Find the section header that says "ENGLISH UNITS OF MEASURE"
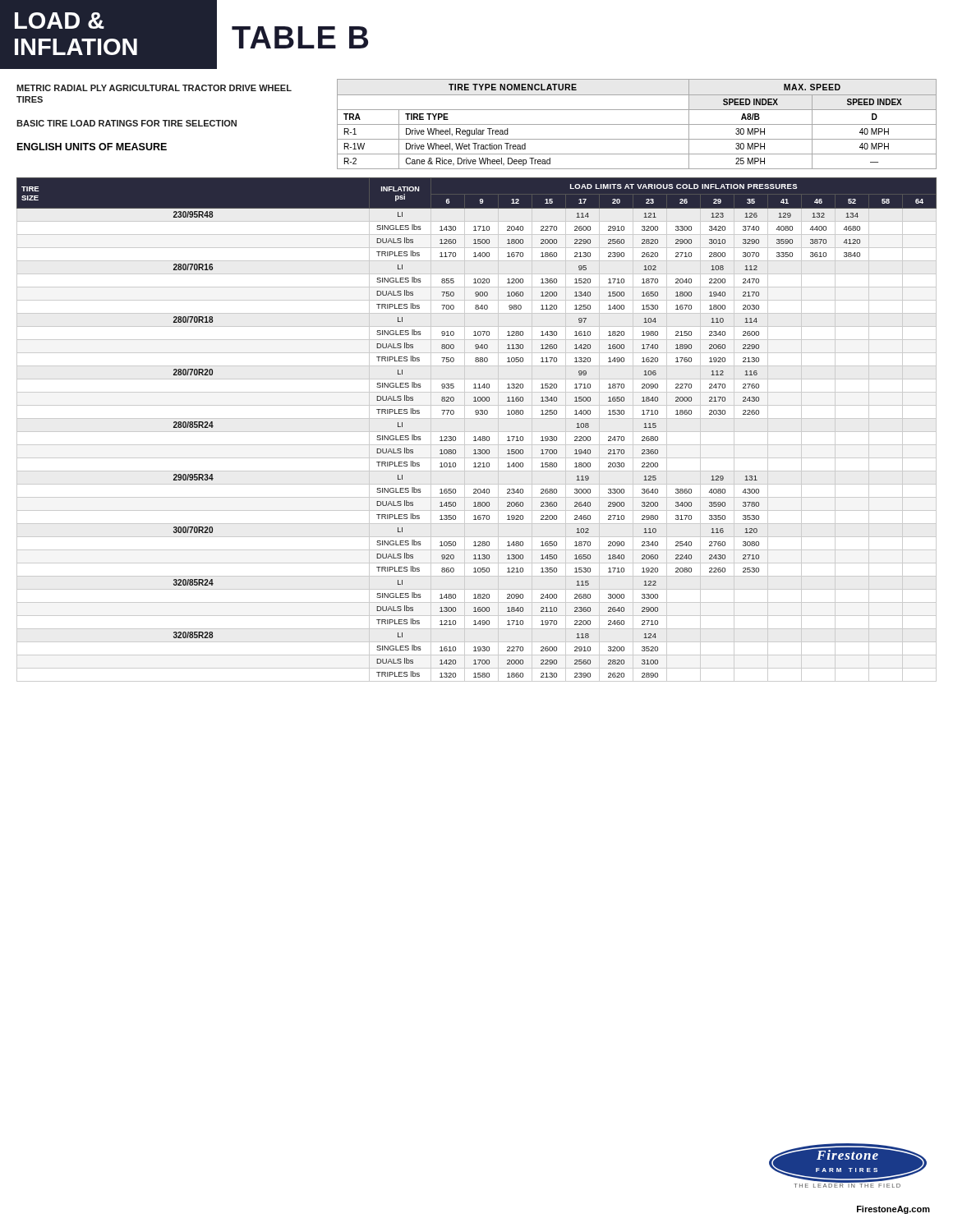 coord(92,147)
